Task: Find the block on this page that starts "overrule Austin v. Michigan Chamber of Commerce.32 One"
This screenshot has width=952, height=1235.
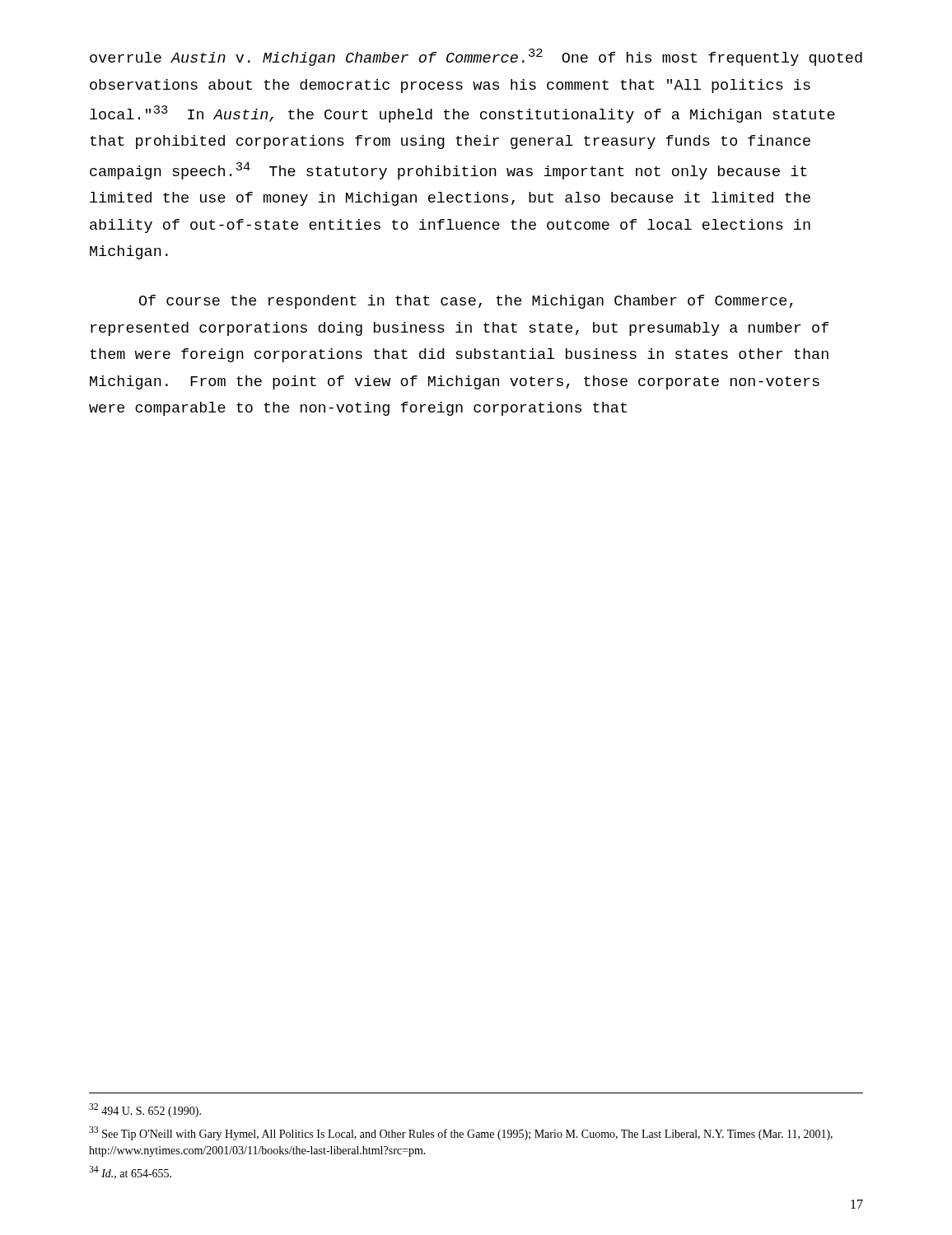Action: pos(476,233)
